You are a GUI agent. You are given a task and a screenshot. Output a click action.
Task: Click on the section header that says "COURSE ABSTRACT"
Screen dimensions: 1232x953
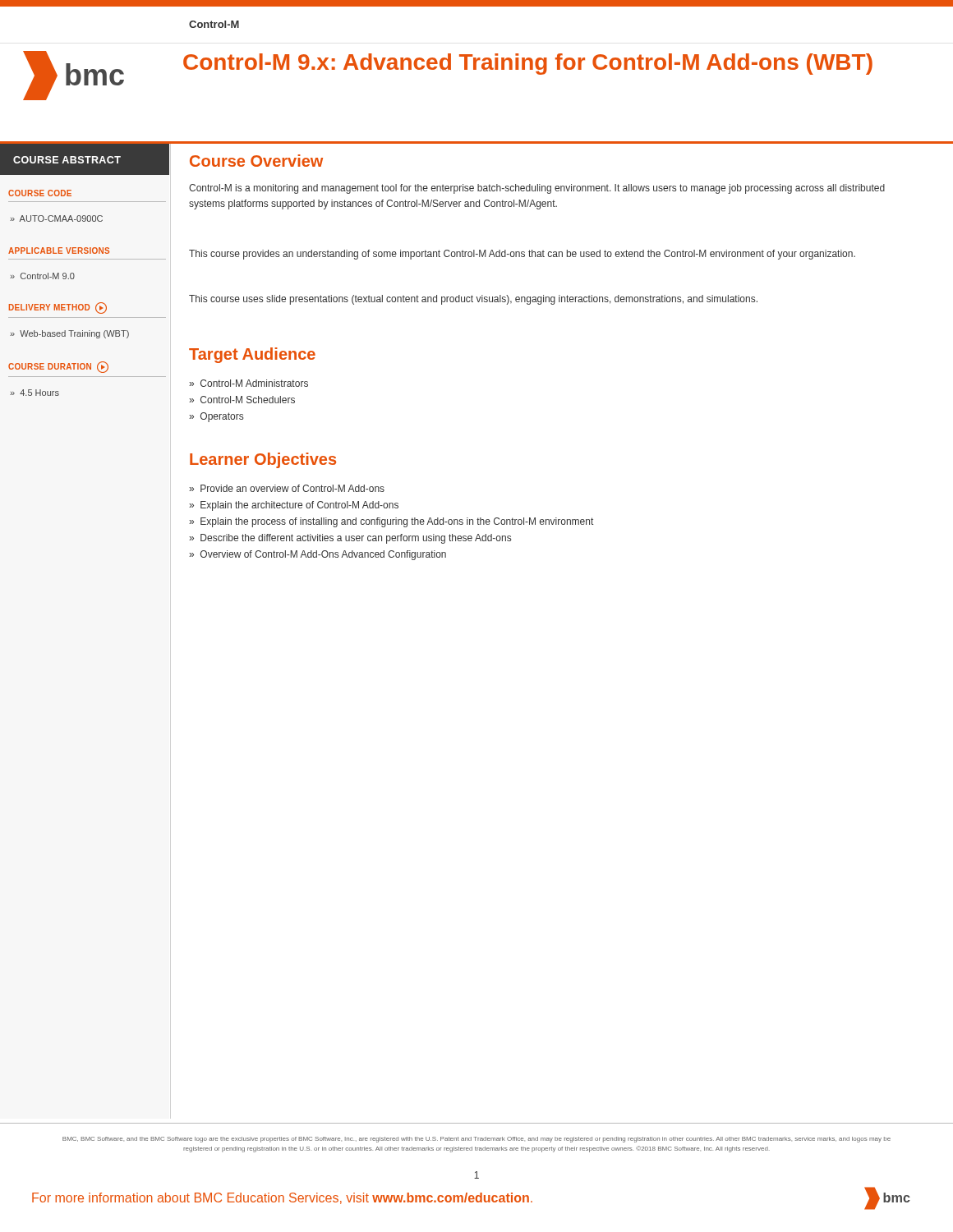[67, 160]
